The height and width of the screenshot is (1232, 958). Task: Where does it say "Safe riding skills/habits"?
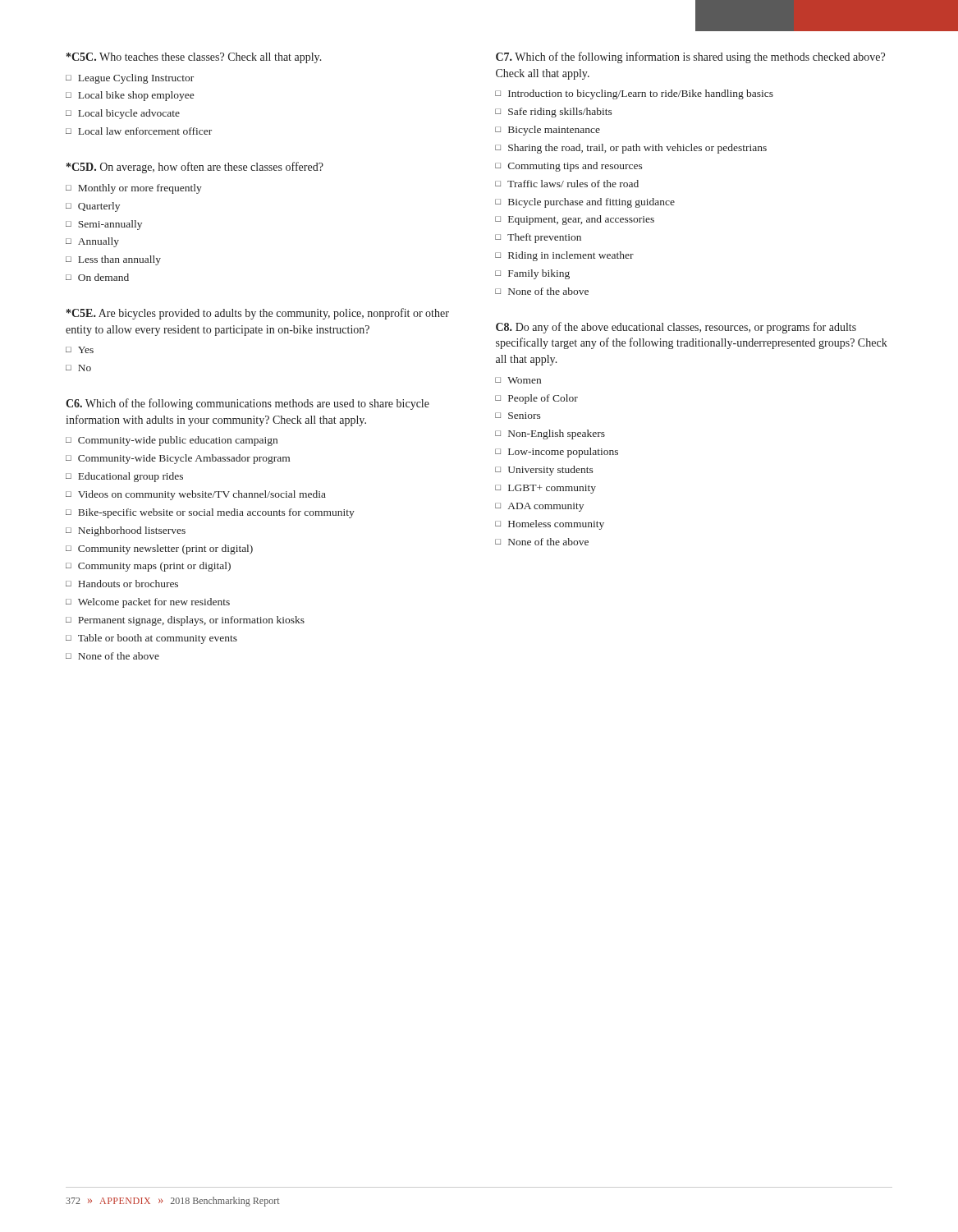click(560, 111)
